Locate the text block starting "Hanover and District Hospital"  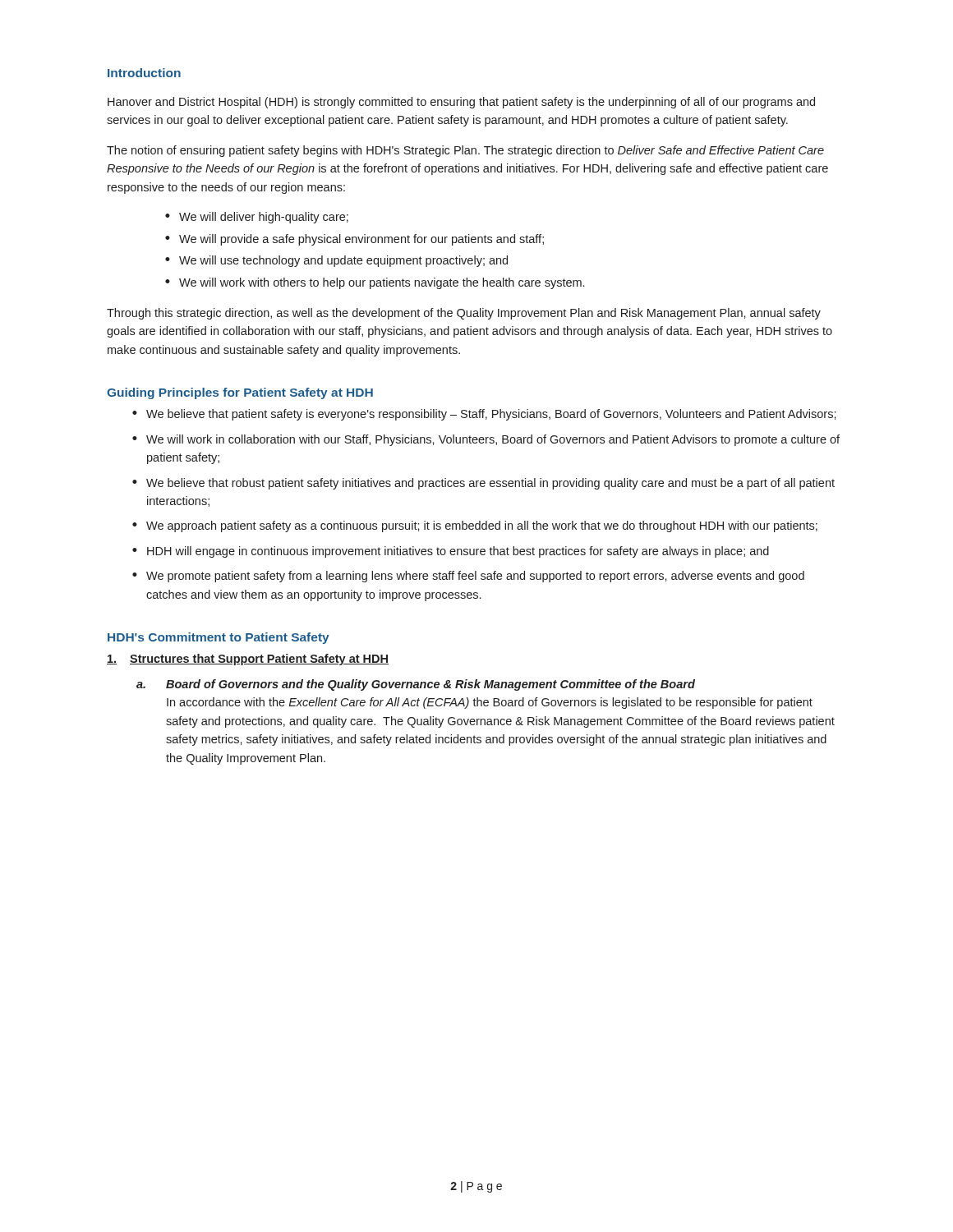[x=476, y=111]
